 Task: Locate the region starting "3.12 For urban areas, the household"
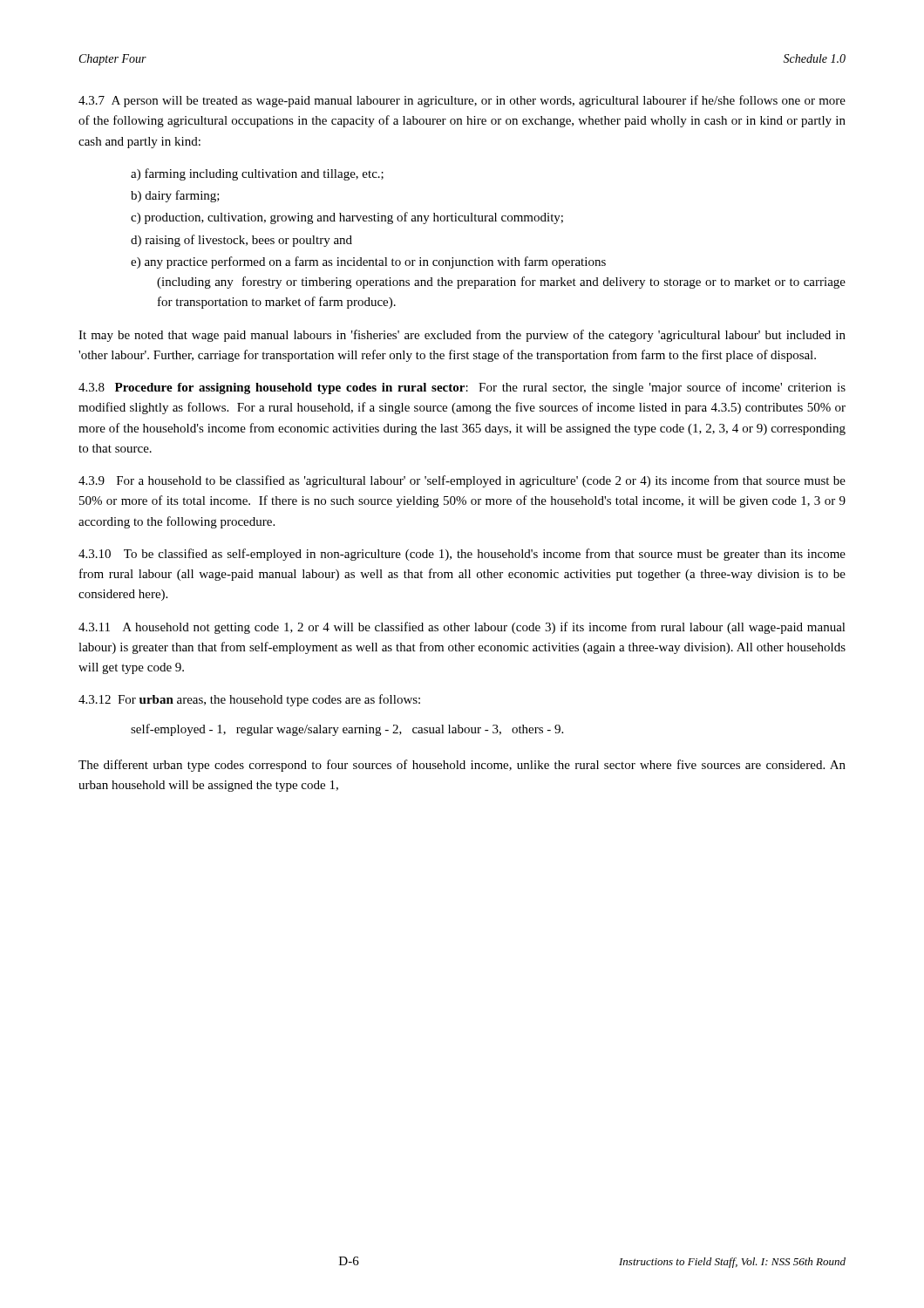click(x=250, y=700)
